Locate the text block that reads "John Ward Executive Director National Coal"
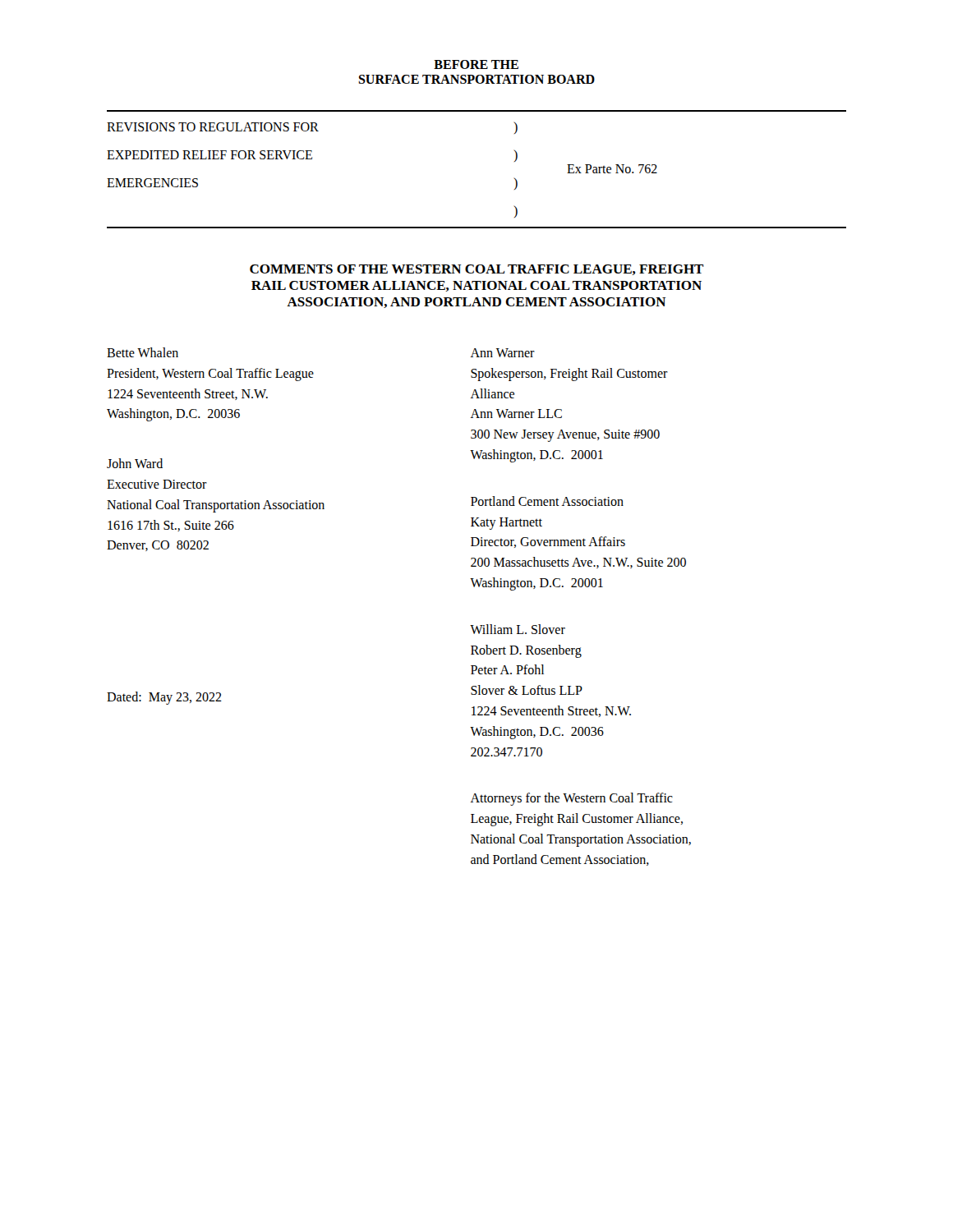 click(x=216, y=505)
